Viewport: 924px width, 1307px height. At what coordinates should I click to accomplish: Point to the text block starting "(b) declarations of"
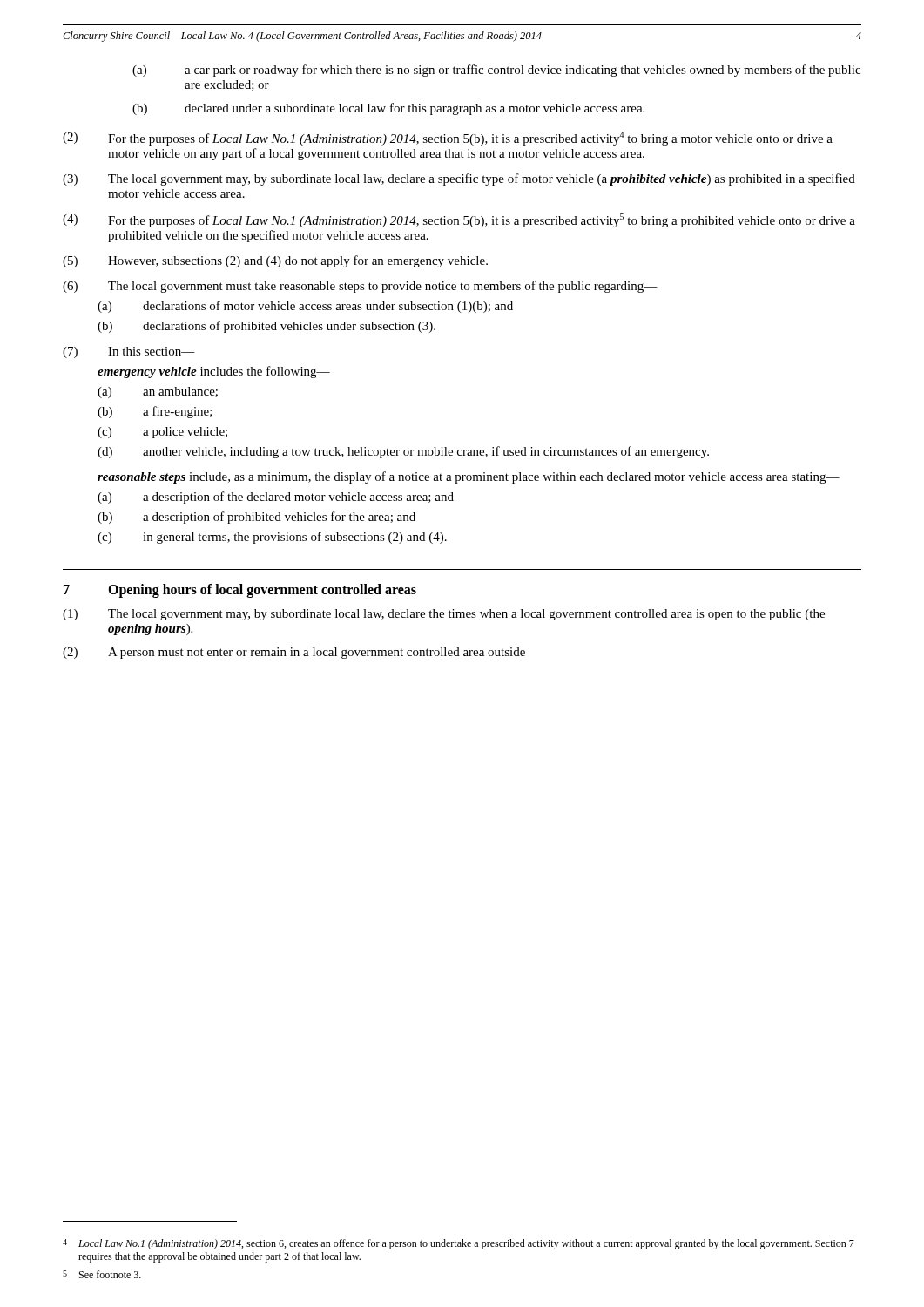coord(266,327)
